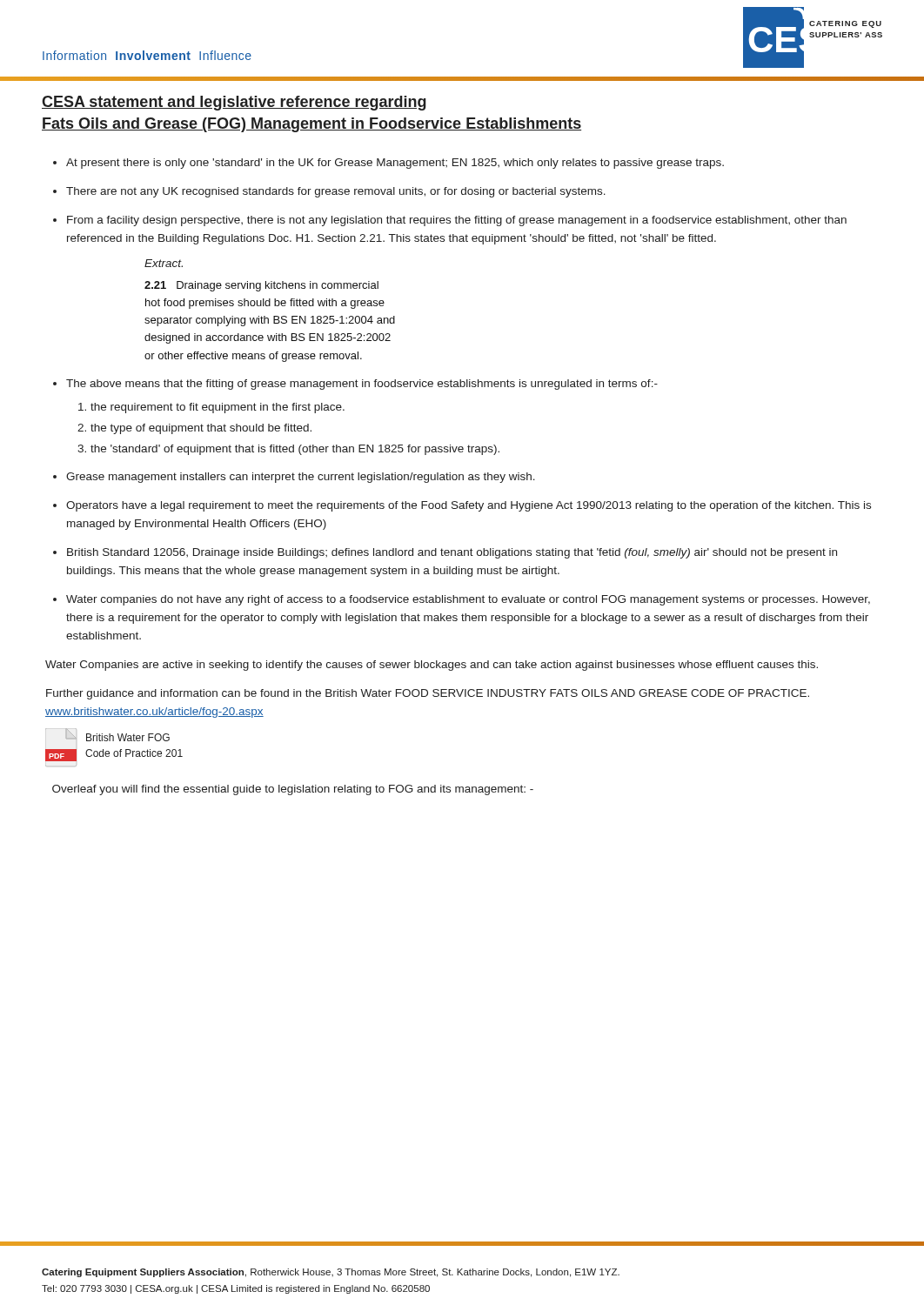Point to the passage starting "Further guidance and information can"
Viewport: 924px width, 1305px height.
coord(434,702)
